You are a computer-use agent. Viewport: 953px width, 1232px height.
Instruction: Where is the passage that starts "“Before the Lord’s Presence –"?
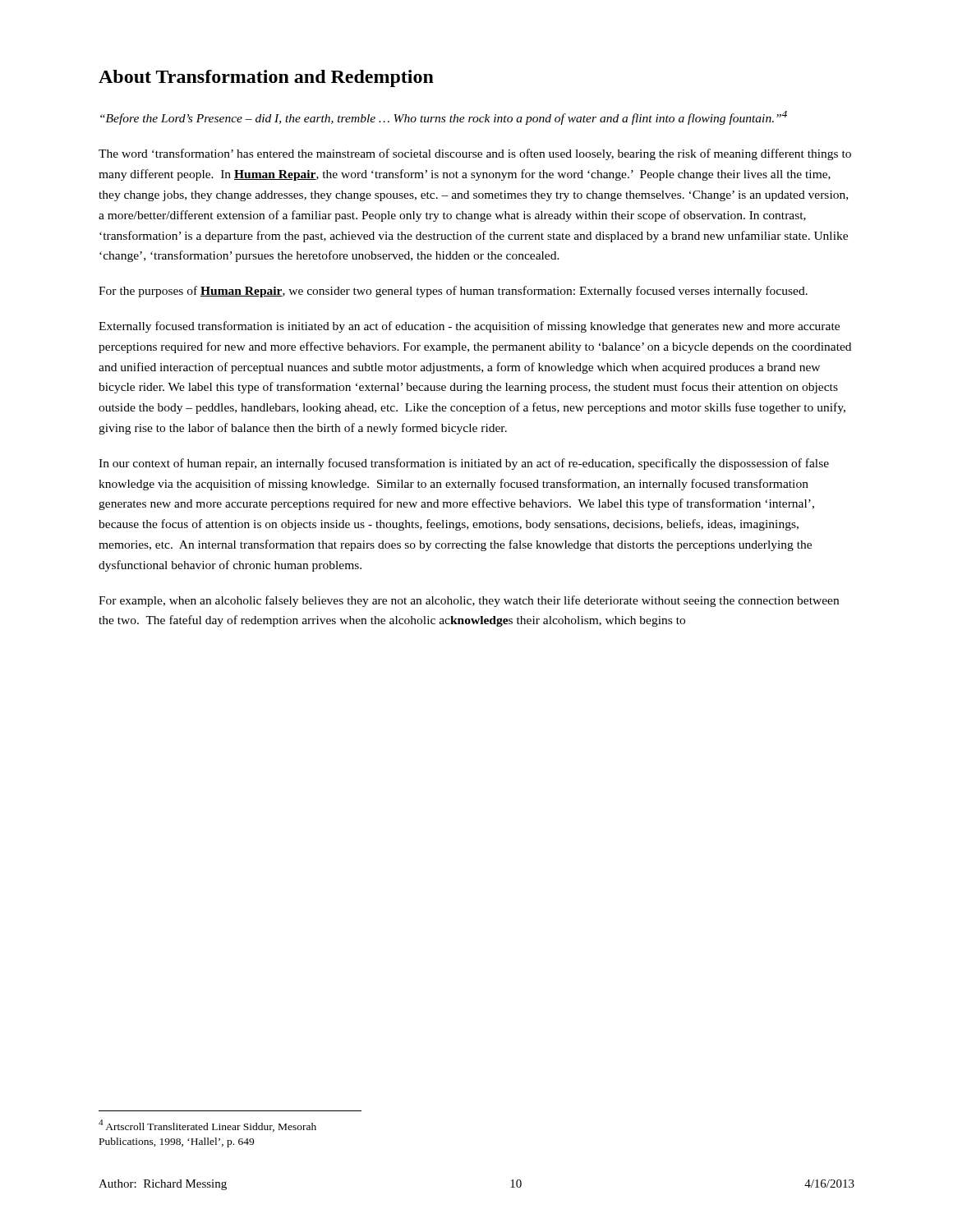click(x=443, y=116)
